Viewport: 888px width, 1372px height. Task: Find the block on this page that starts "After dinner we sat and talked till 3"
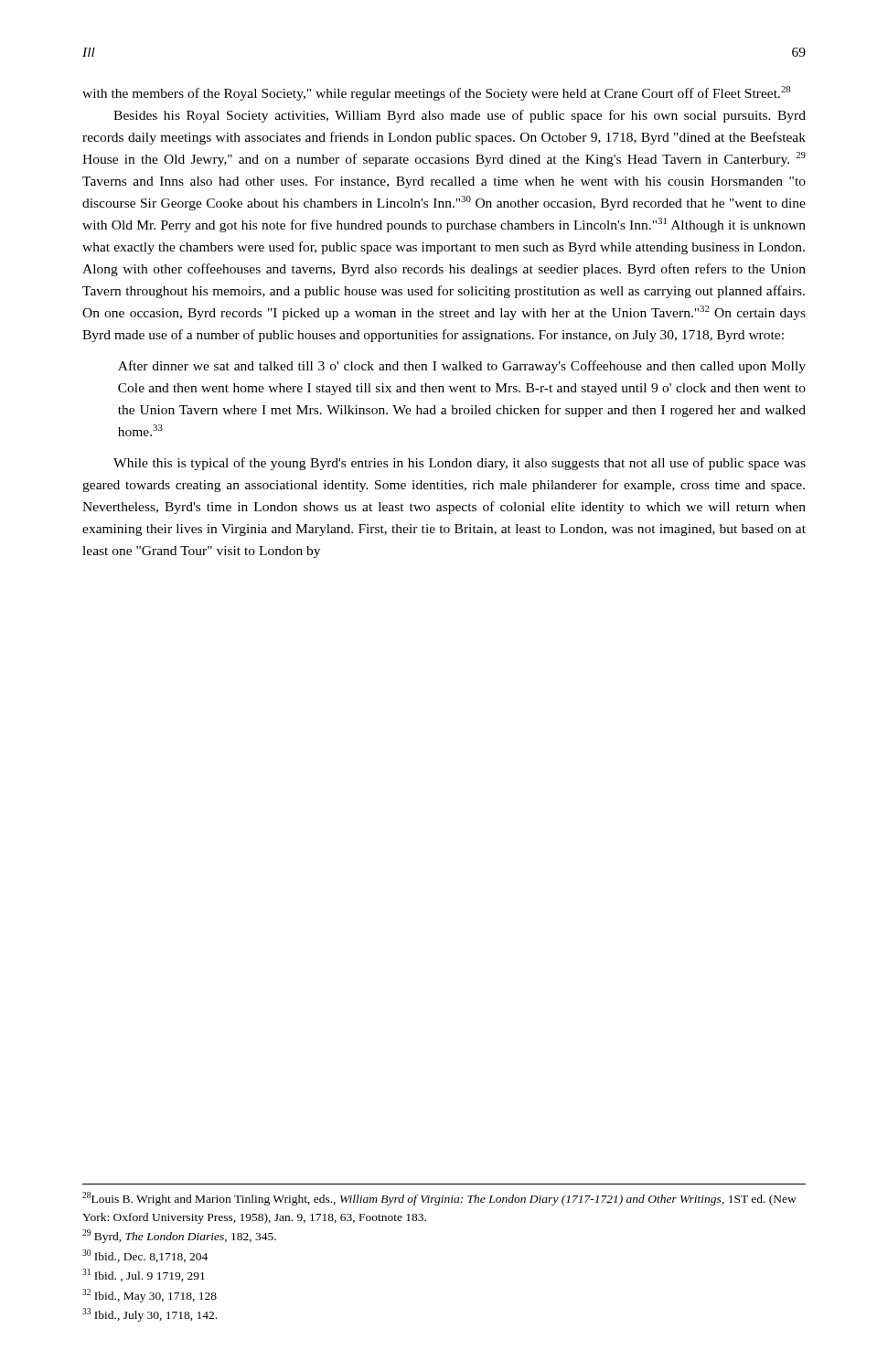pyautogui.click(x=462, y=399)
